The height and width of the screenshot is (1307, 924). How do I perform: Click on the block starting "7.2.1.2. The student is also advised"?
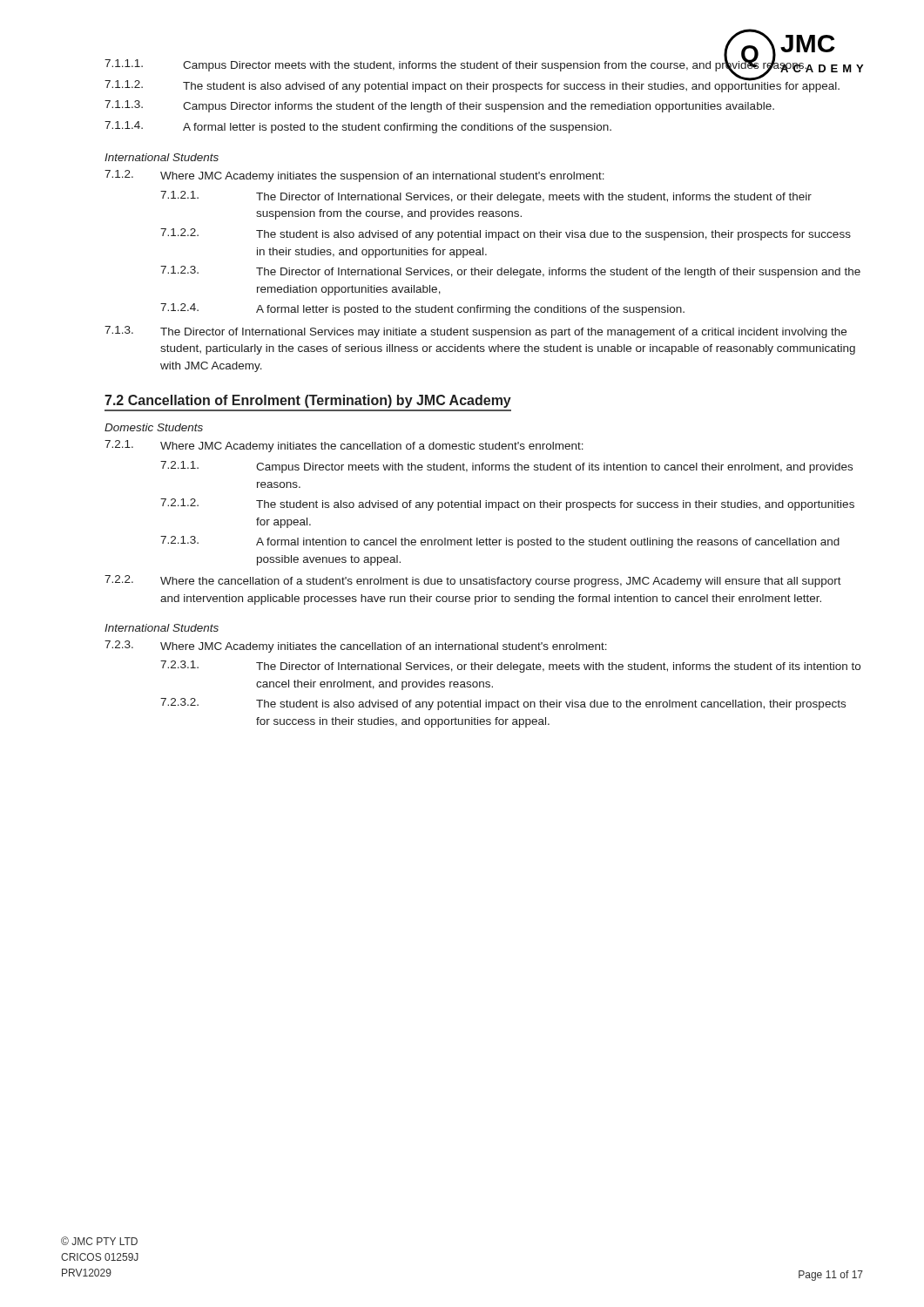point(512,513)
